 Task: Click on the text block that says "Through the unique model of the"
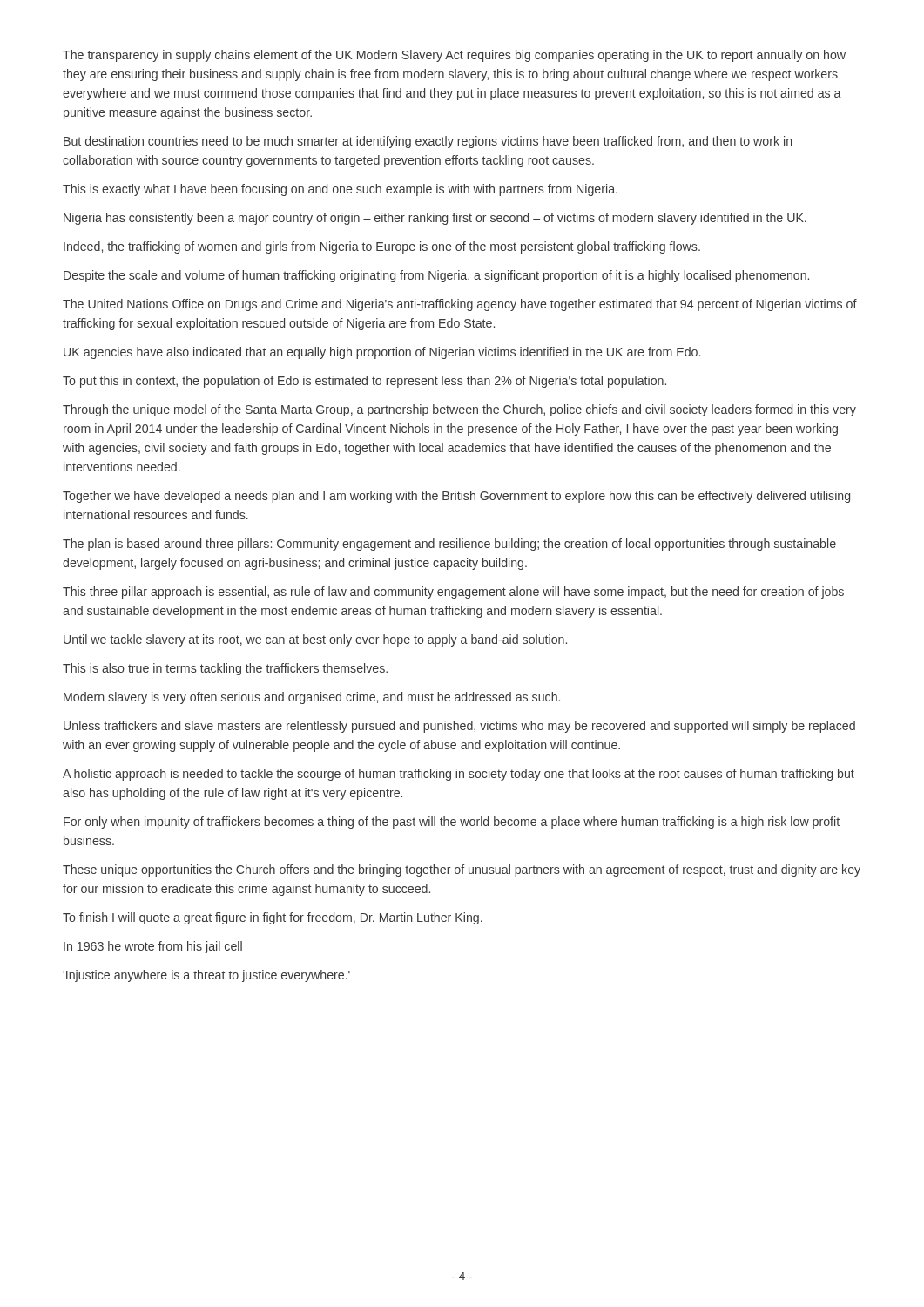coord(459,438)
